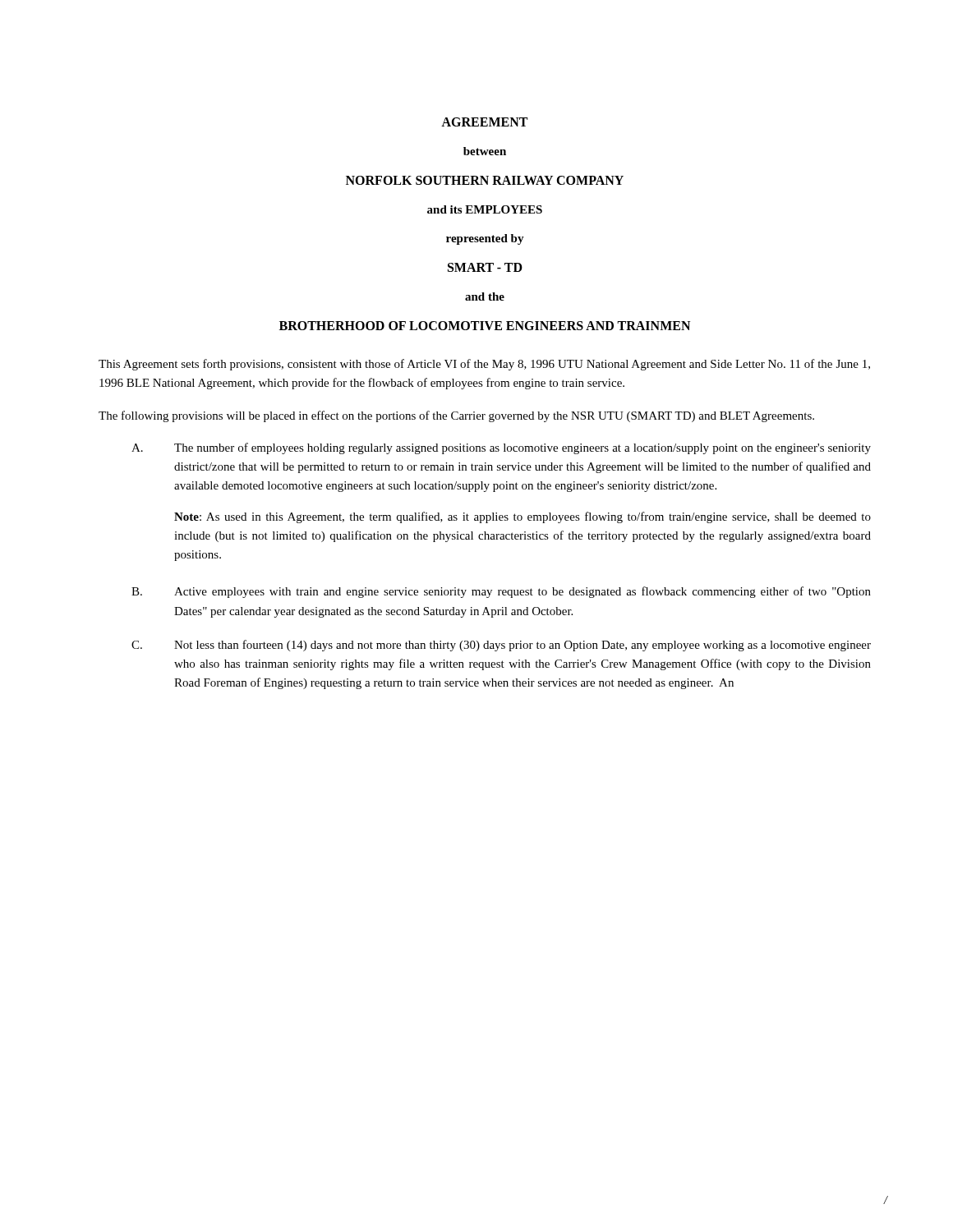Image resolution: width=953 pixels, height=1232 pixels.
Task: Locate the text with the text "and the"
Action: (x=485, y=296)
